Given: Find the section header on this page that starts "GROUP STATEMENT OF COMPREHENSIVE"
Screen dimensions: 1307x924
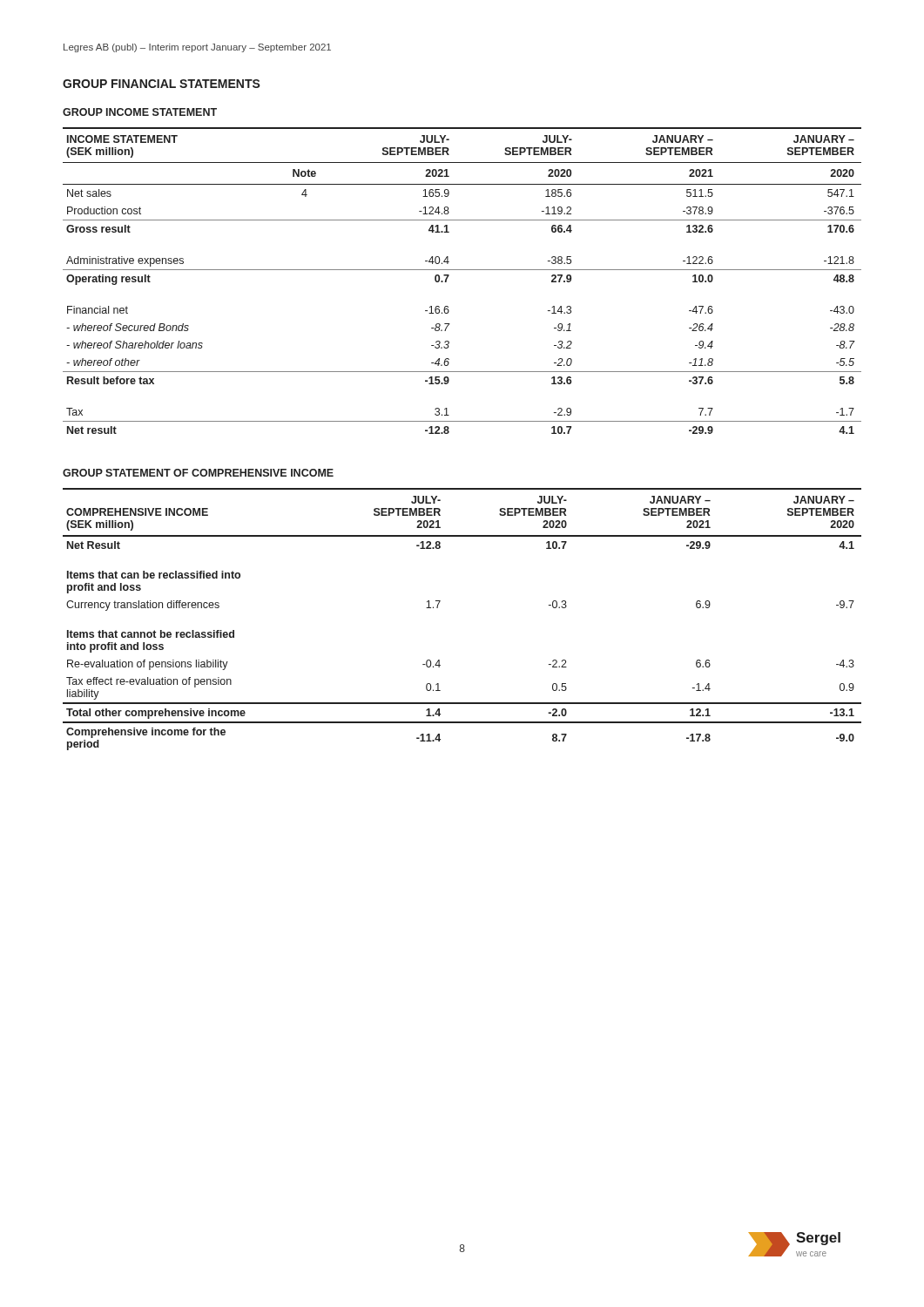Looking at the screenshot, I should [198, 473].
